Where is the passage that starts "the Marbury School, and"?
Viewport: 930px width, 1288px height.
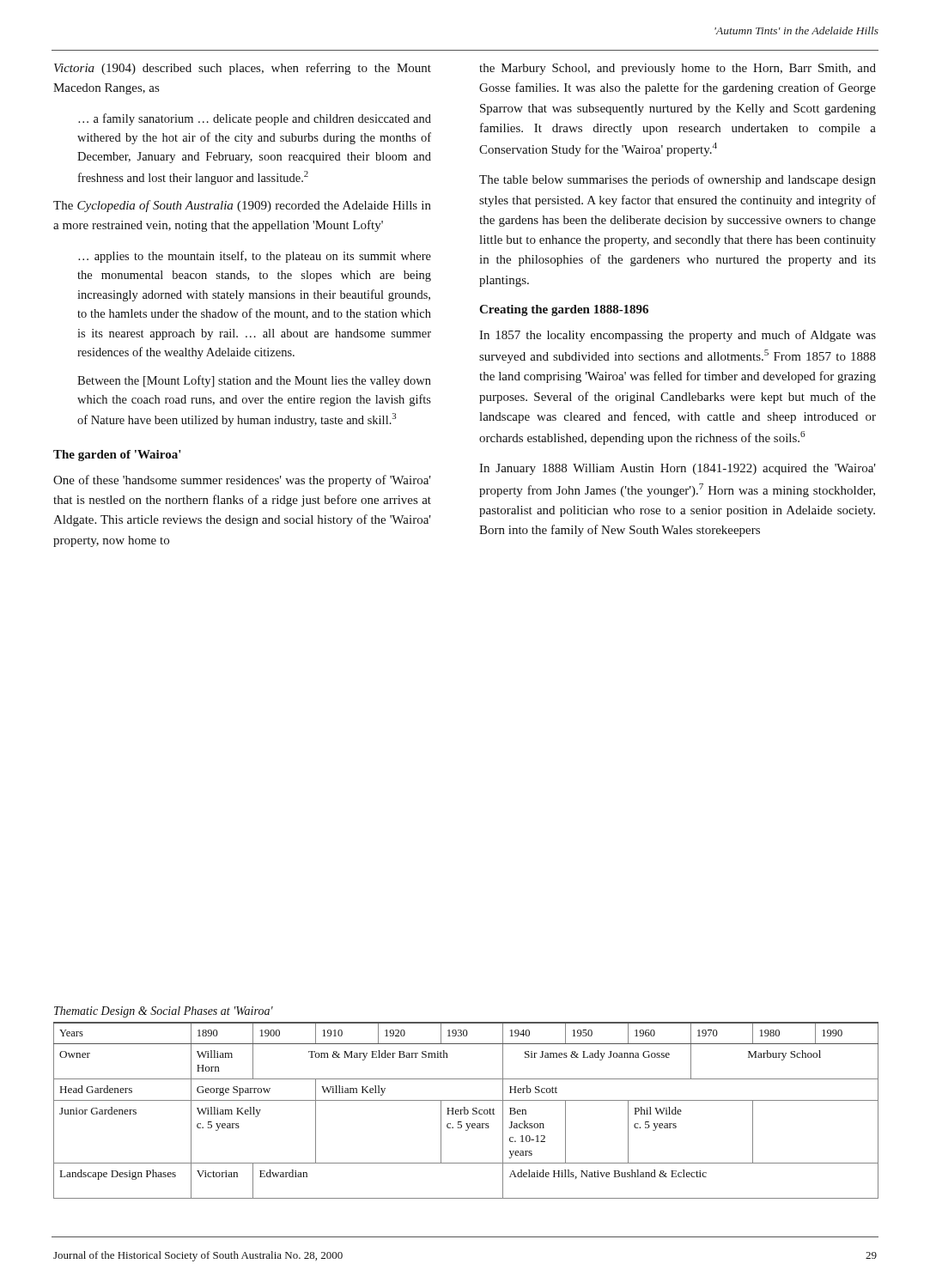(x=678, y=109)
